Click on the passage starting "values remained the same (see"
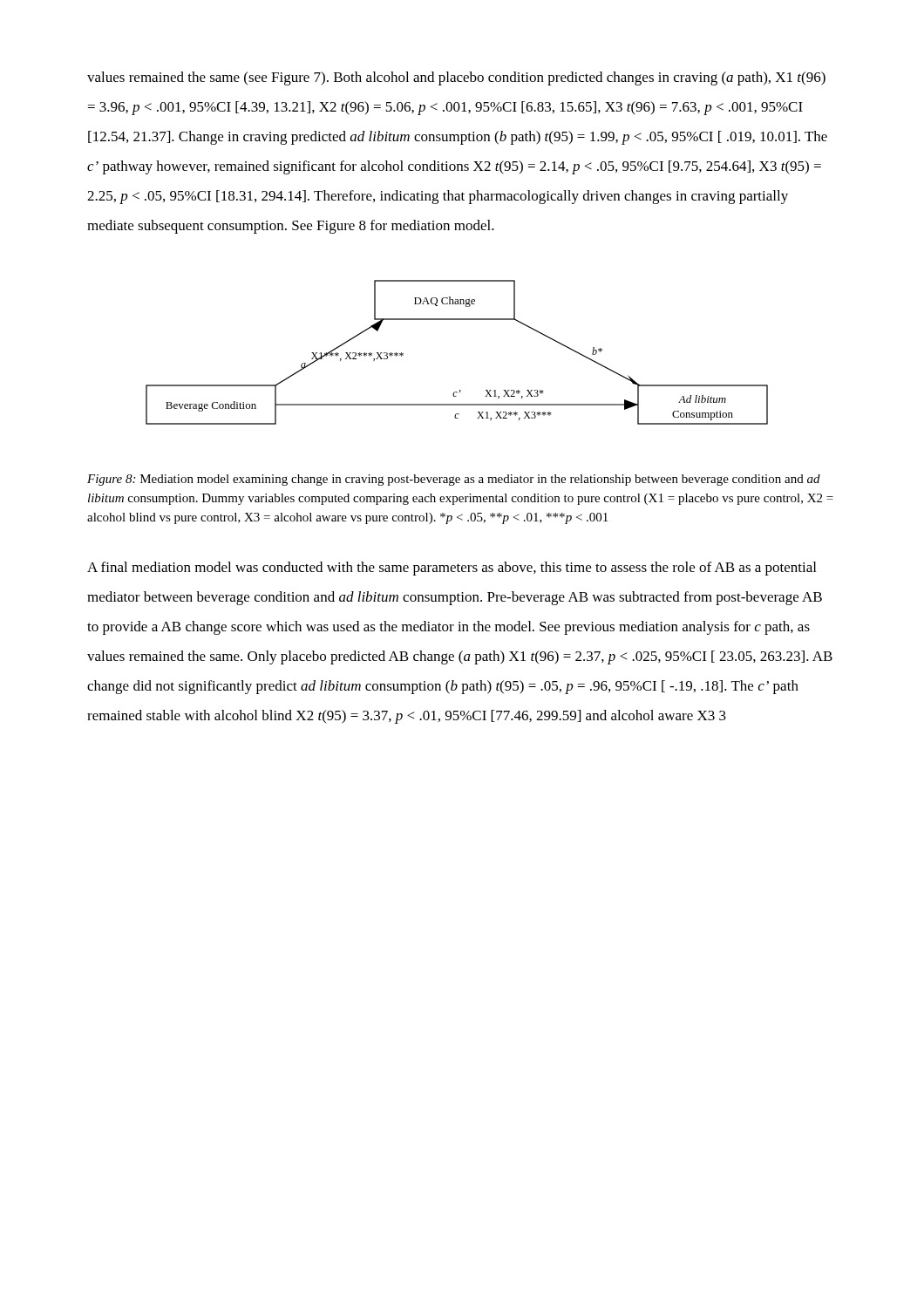924x1308 pixels. (x=457, y=151)
